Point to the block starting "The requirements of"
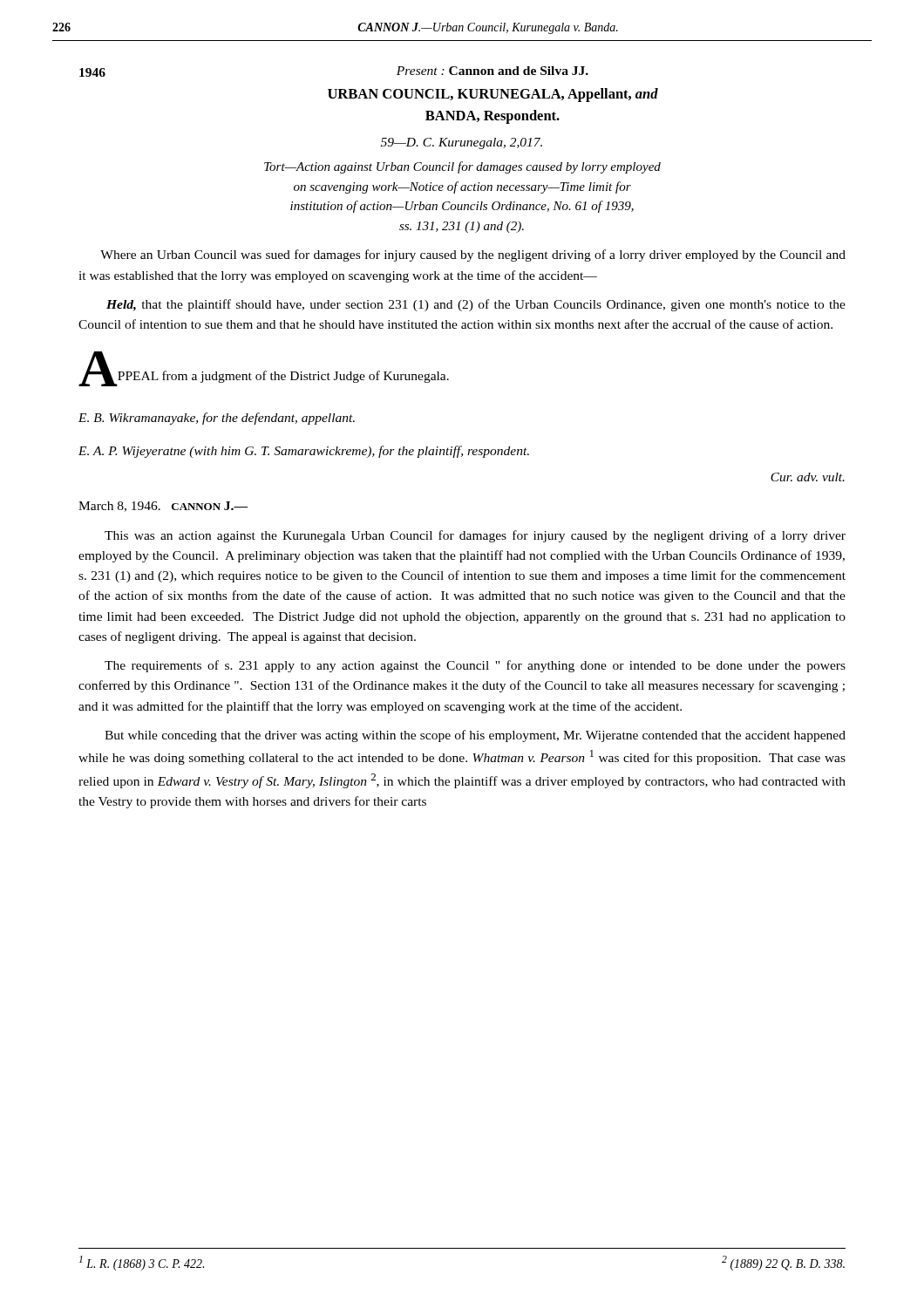 (462, 685)
